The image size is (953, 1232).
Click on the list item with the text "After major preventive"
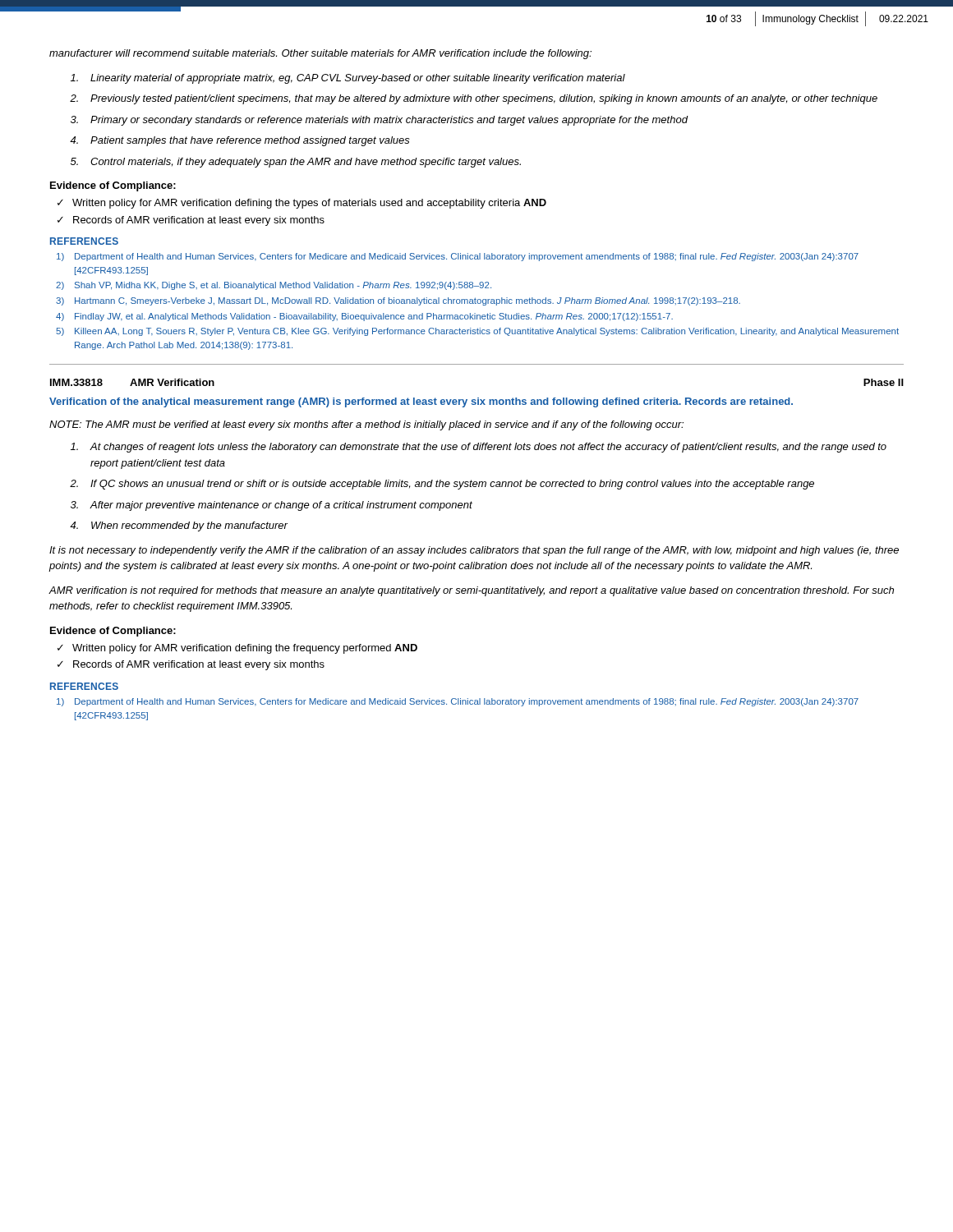click(x=281, y=505)
